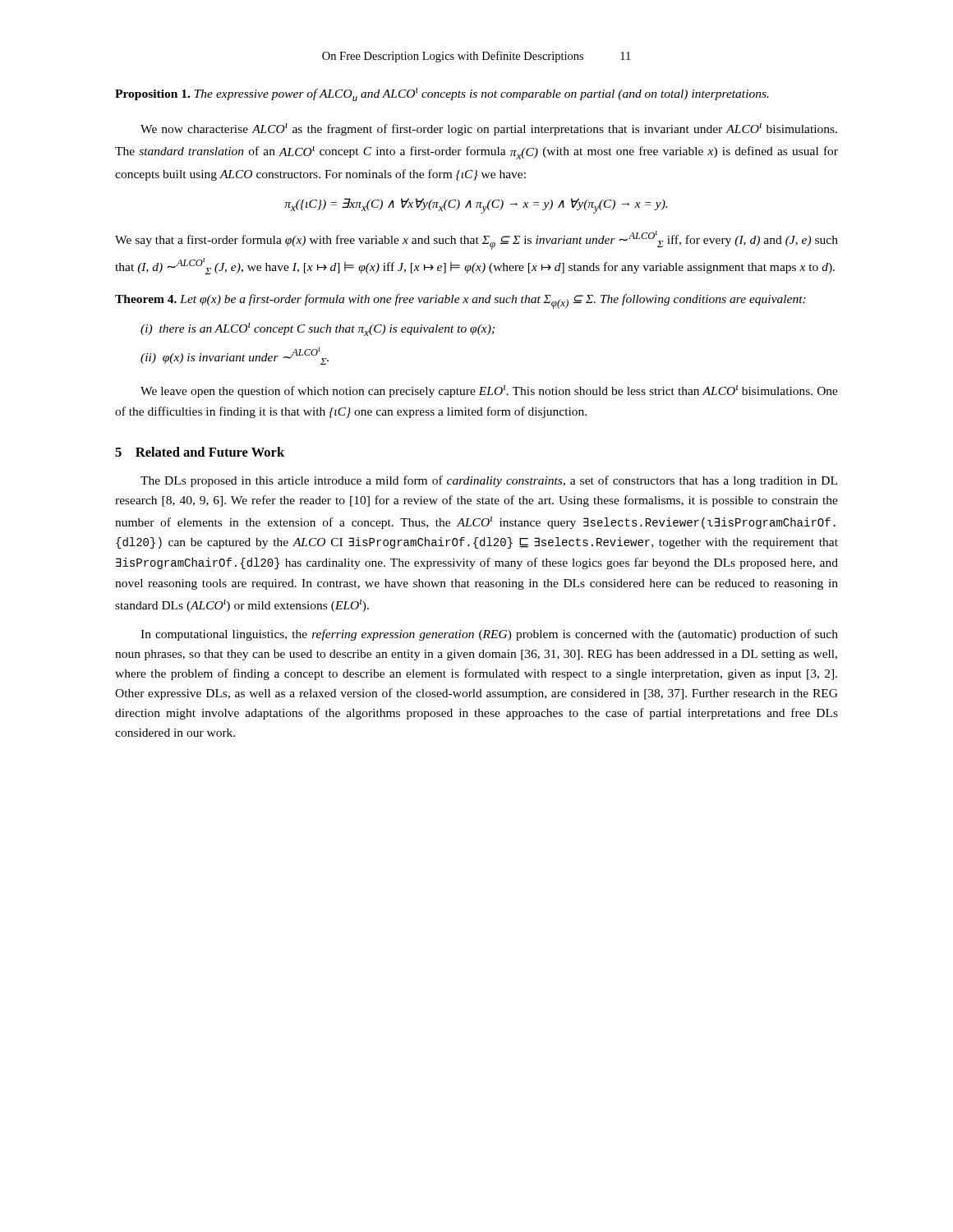The width and height of the screenshot is (953, 1232).
Task: Locate the passage starting "We now characterise ALCOι as the"
Action: [x=476, y=150]
